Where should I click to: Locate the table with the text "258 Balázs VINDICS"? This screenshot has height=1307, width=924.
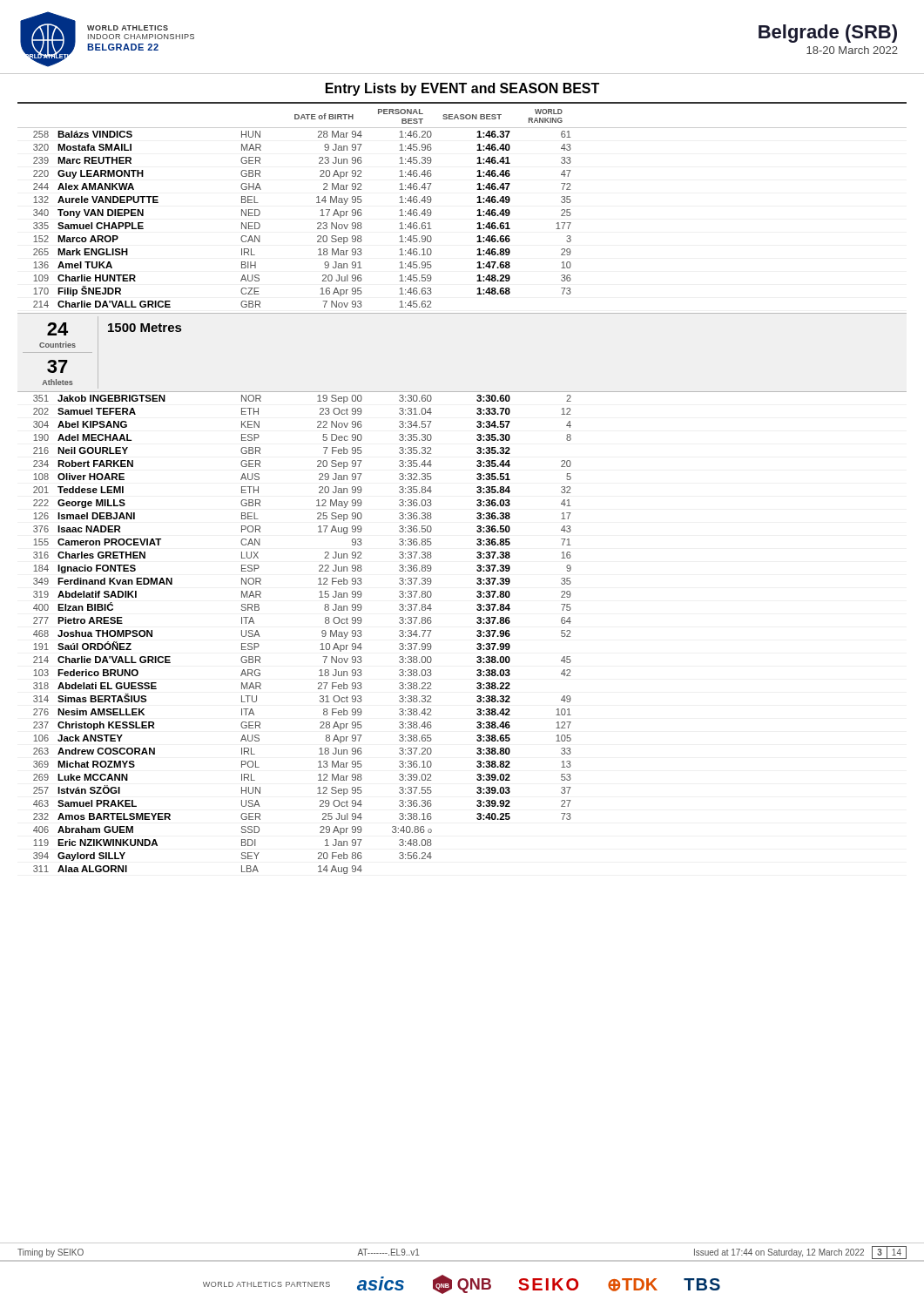(462, 220)
